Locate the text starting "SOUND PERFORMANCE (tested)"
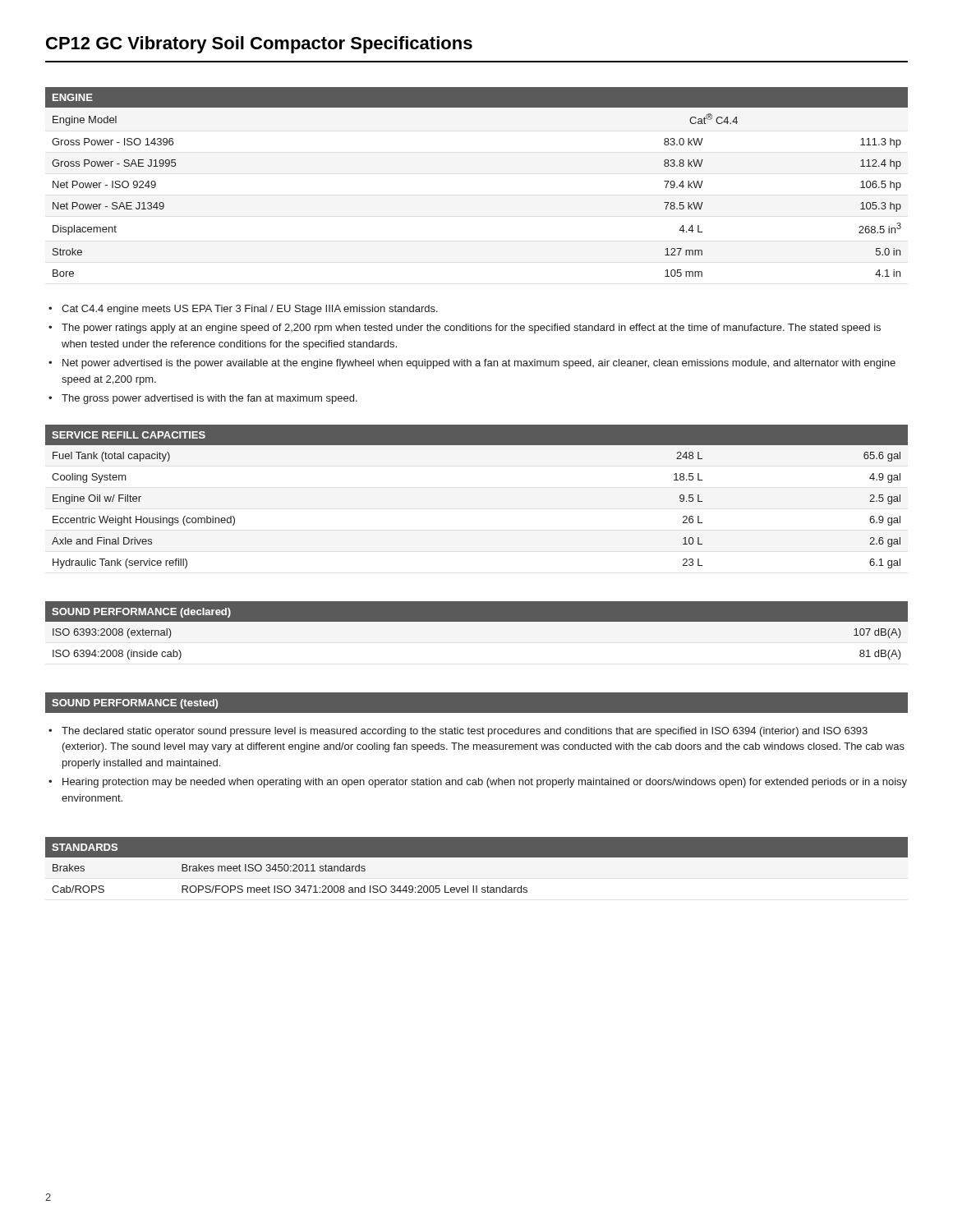The width and height of the screenshot is (953, 1232). click(x=135, y=702)
